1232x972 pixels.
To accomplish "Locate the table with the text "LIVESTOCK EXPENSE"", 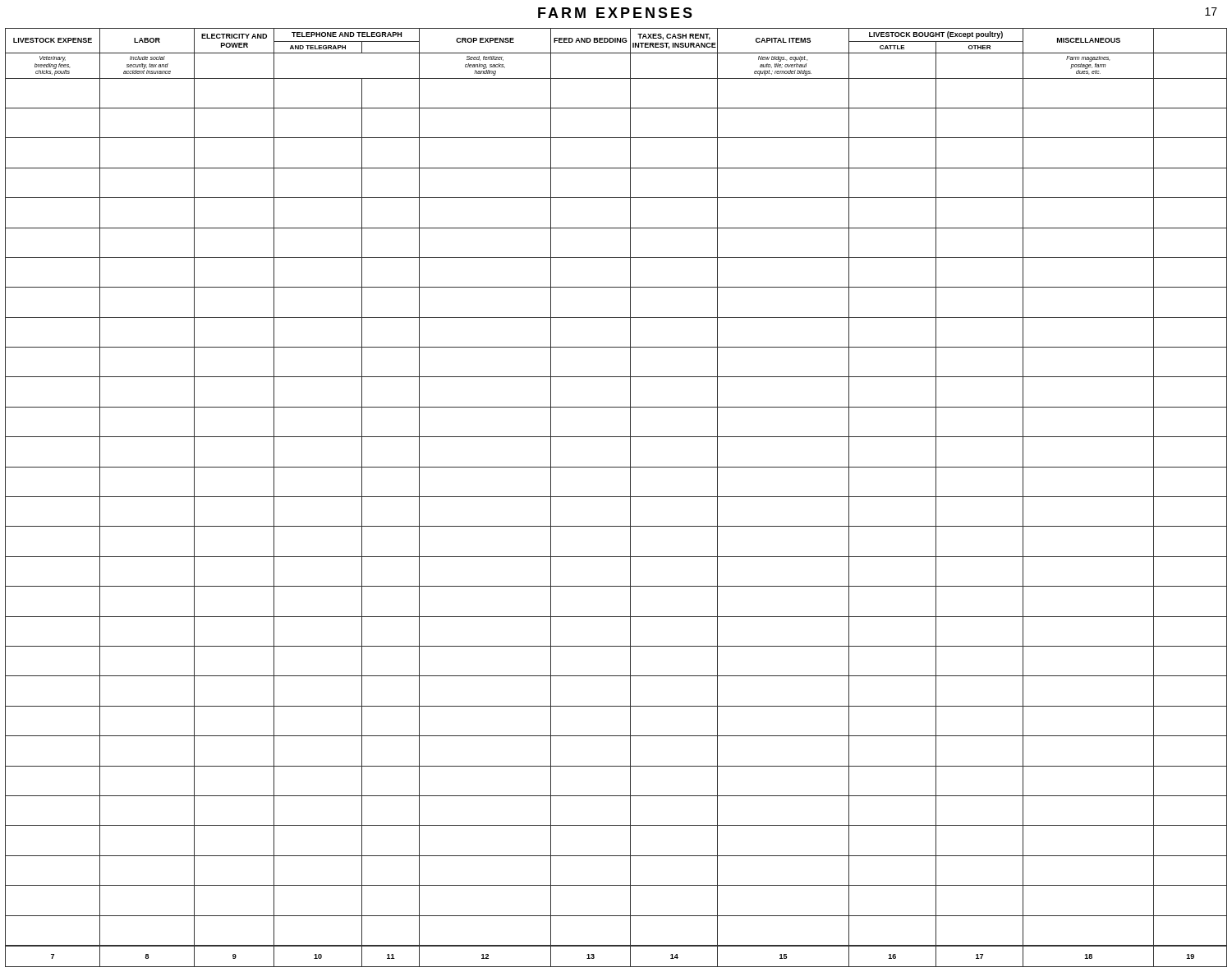I will (616, 497).
